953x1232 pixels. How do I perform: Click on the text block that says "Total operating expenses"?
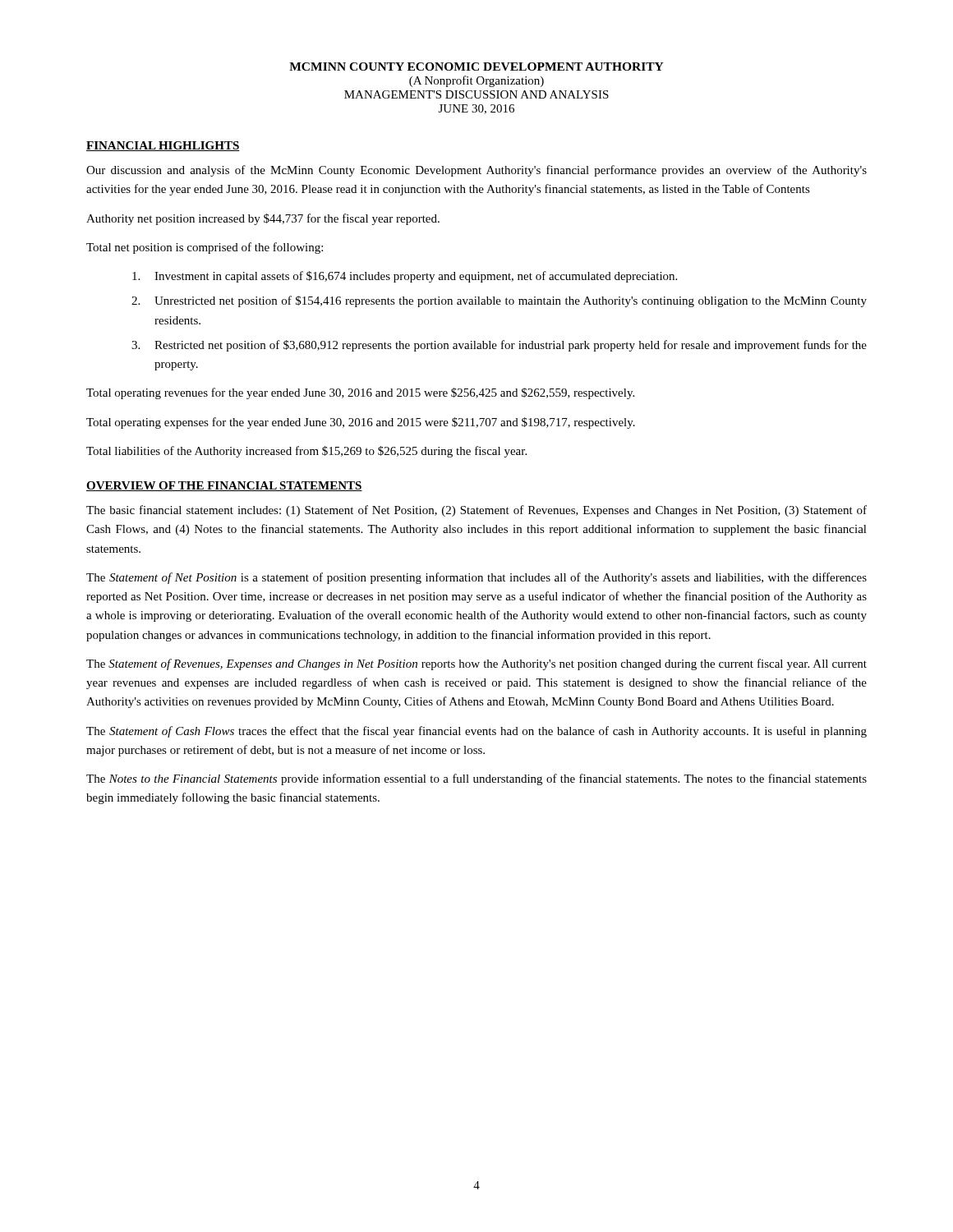click(x=361, y=422)
